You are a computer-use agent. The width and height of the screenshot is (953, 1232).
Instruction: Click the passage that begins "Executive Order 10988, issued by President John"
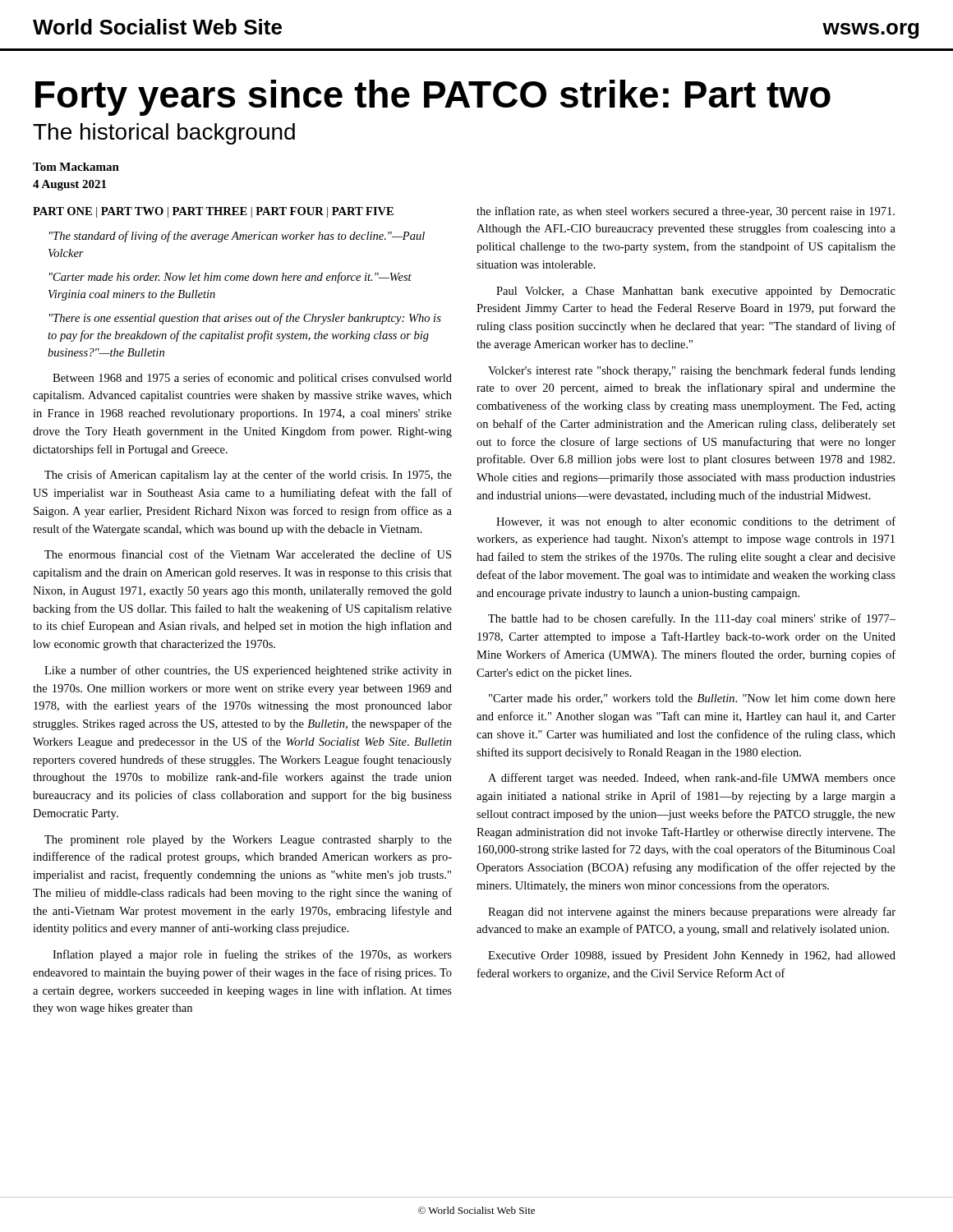coord(686,965)
